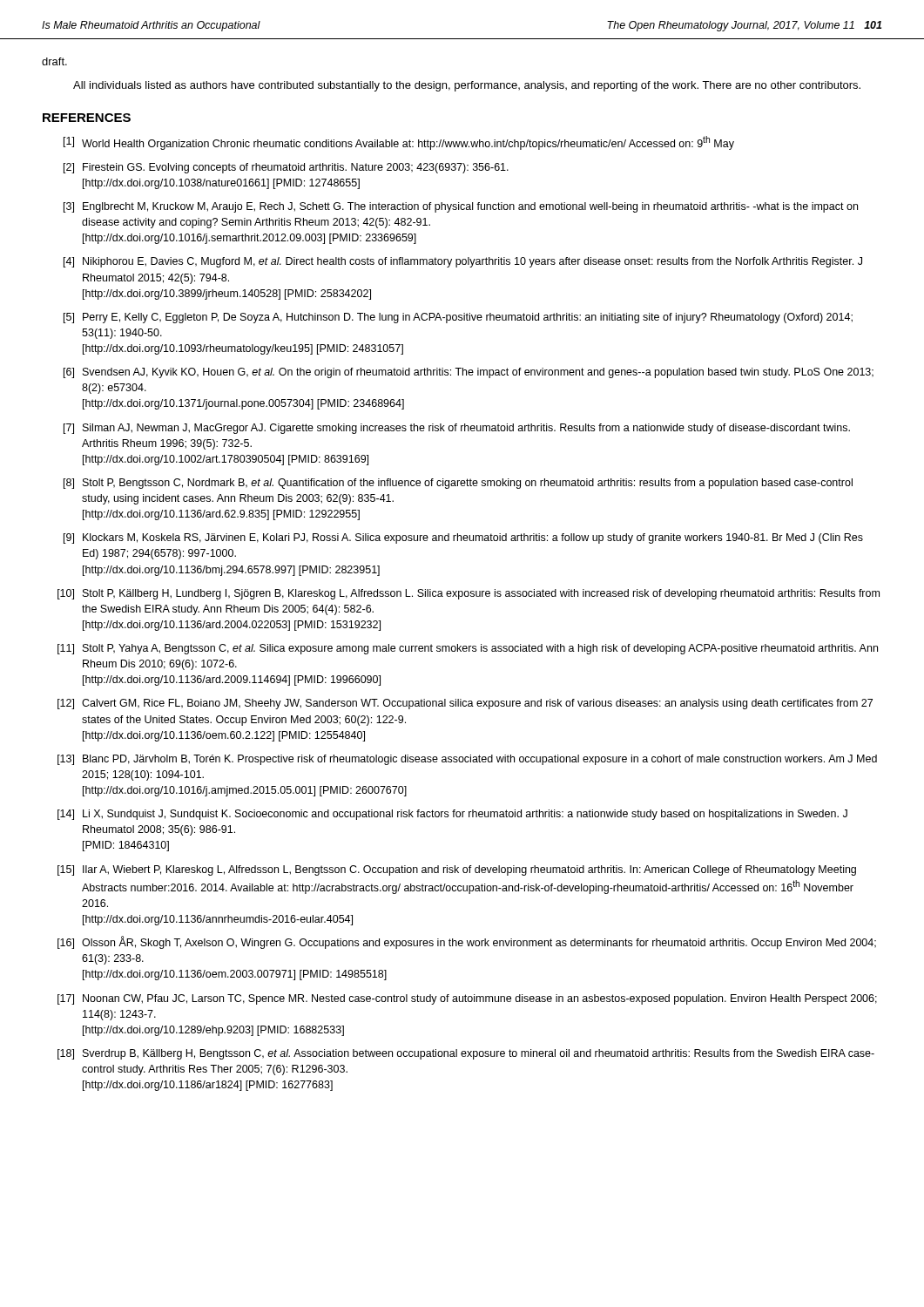Point to the block beginning "[5] Perry E, Kelly C, Eggleton P, De"
The image size is (924, 1307).
click(x=458, y=318)
